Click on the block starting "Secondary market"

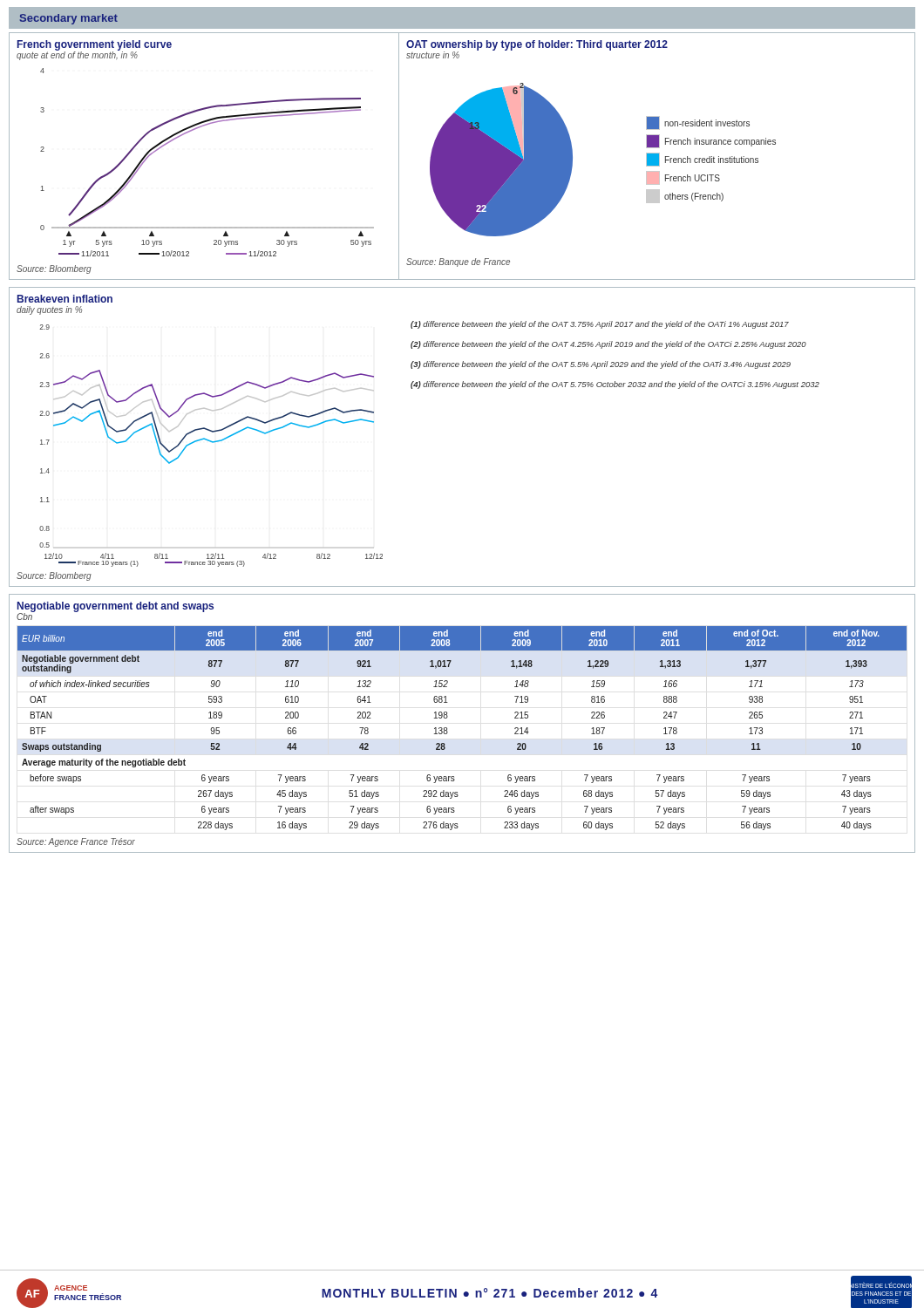point(68,18)
